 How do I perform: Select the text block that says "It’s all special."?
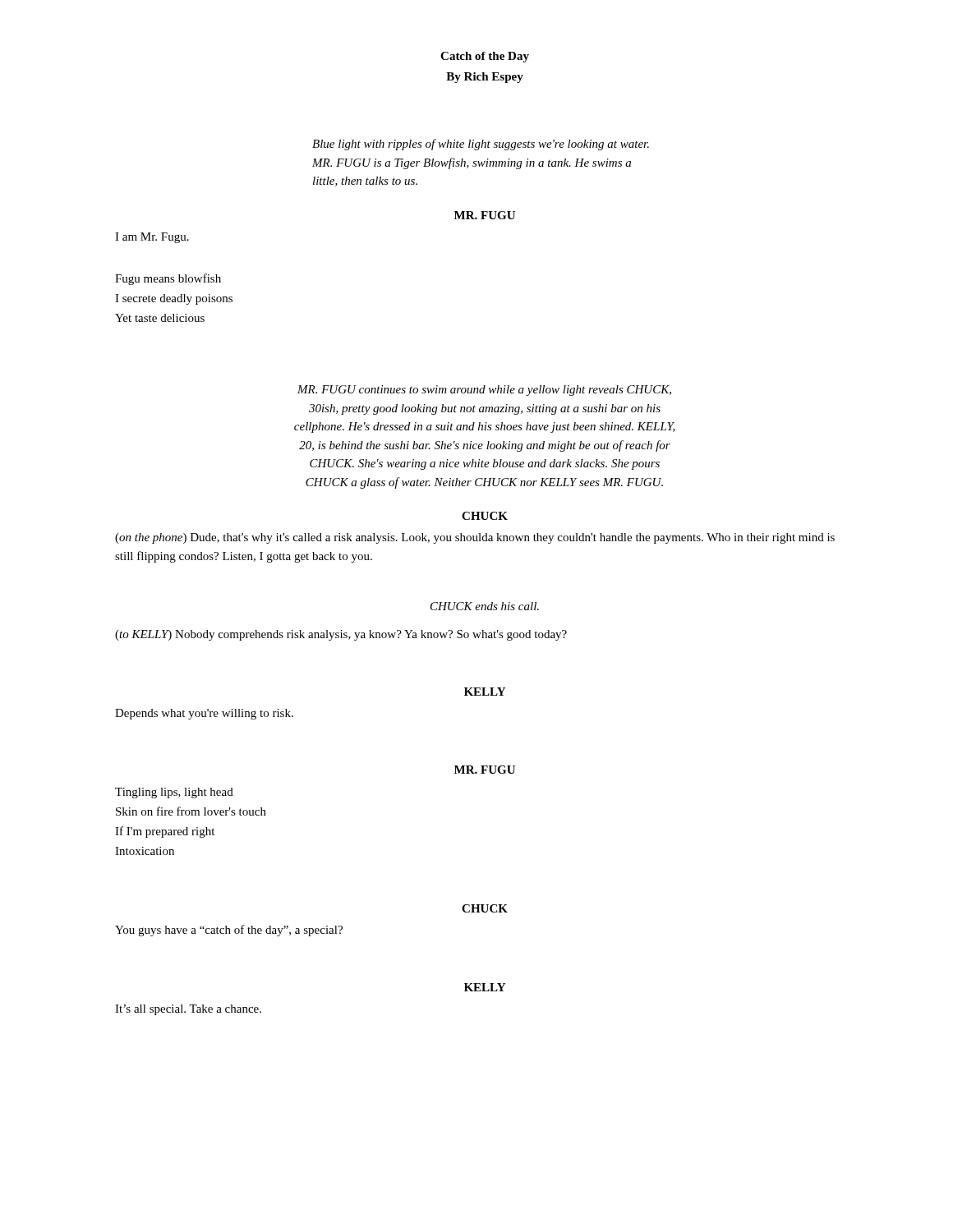pyautogui.click(x=189, y=1008)
